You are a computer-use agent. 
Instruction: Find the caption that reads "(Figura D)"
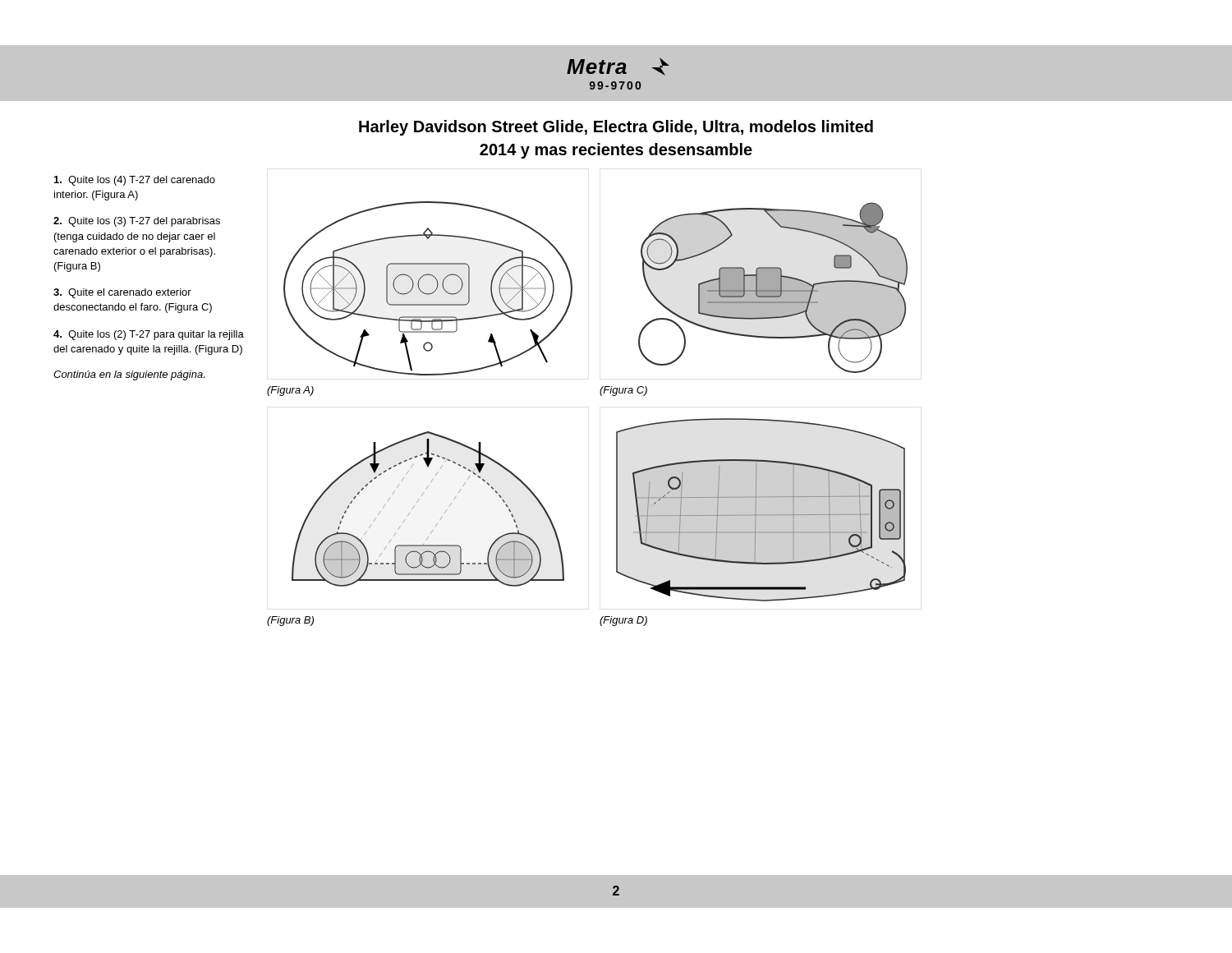coord(624,620)
